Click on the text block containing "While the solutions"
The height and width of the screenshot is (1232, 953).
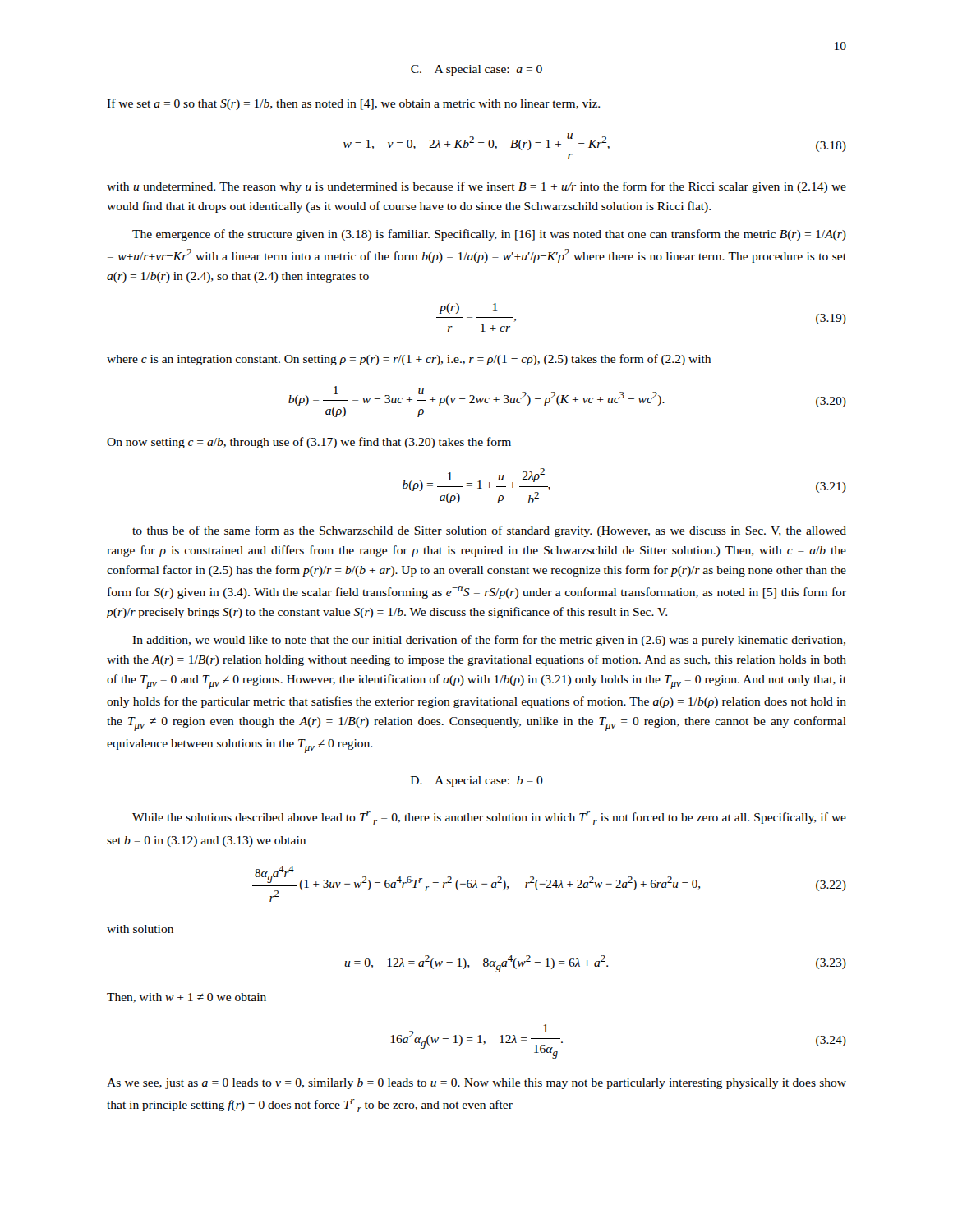[x=476, y=827]
